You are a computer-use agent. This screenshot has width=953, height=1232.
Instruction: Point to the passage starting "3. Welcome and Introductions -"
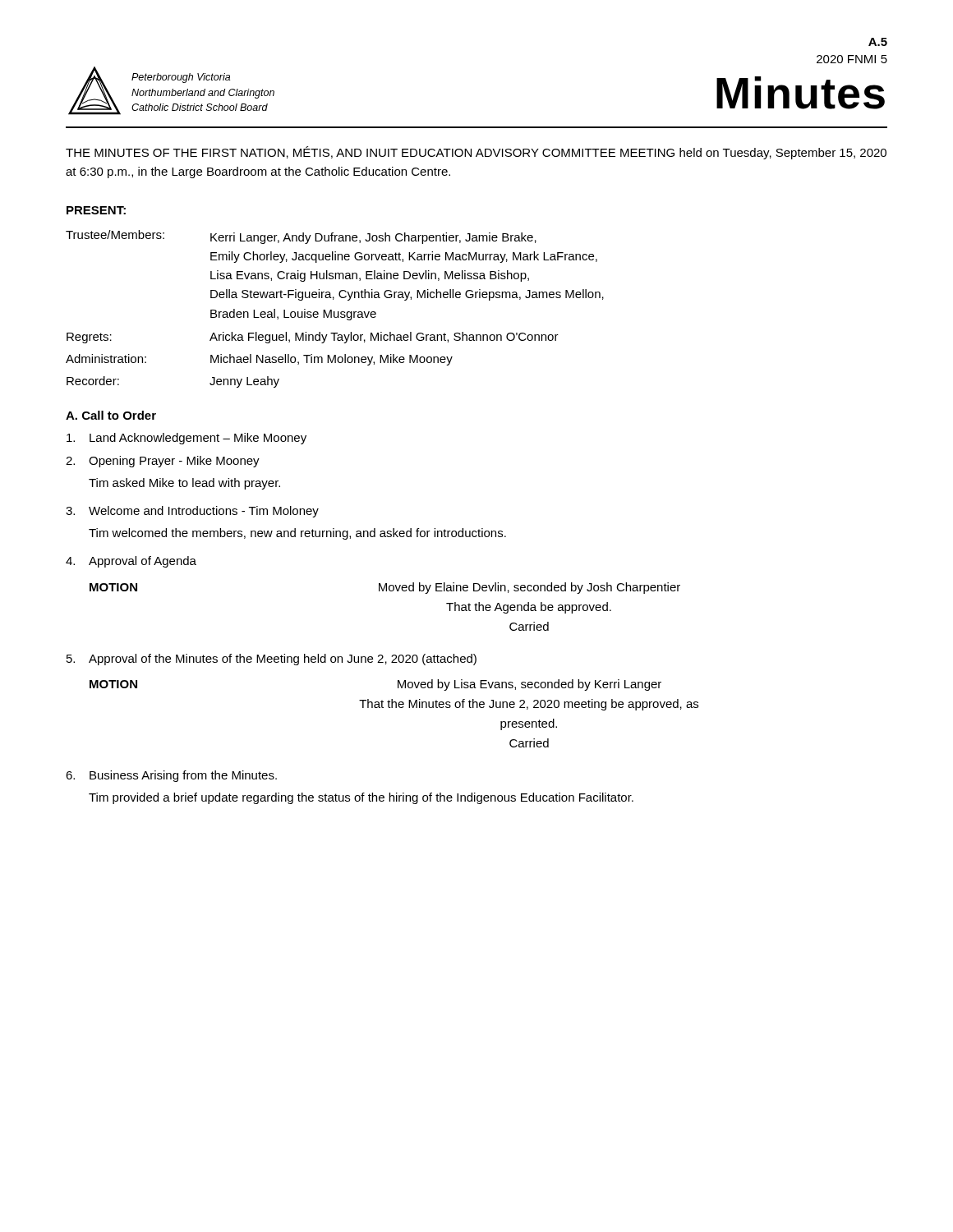[192, 511]
